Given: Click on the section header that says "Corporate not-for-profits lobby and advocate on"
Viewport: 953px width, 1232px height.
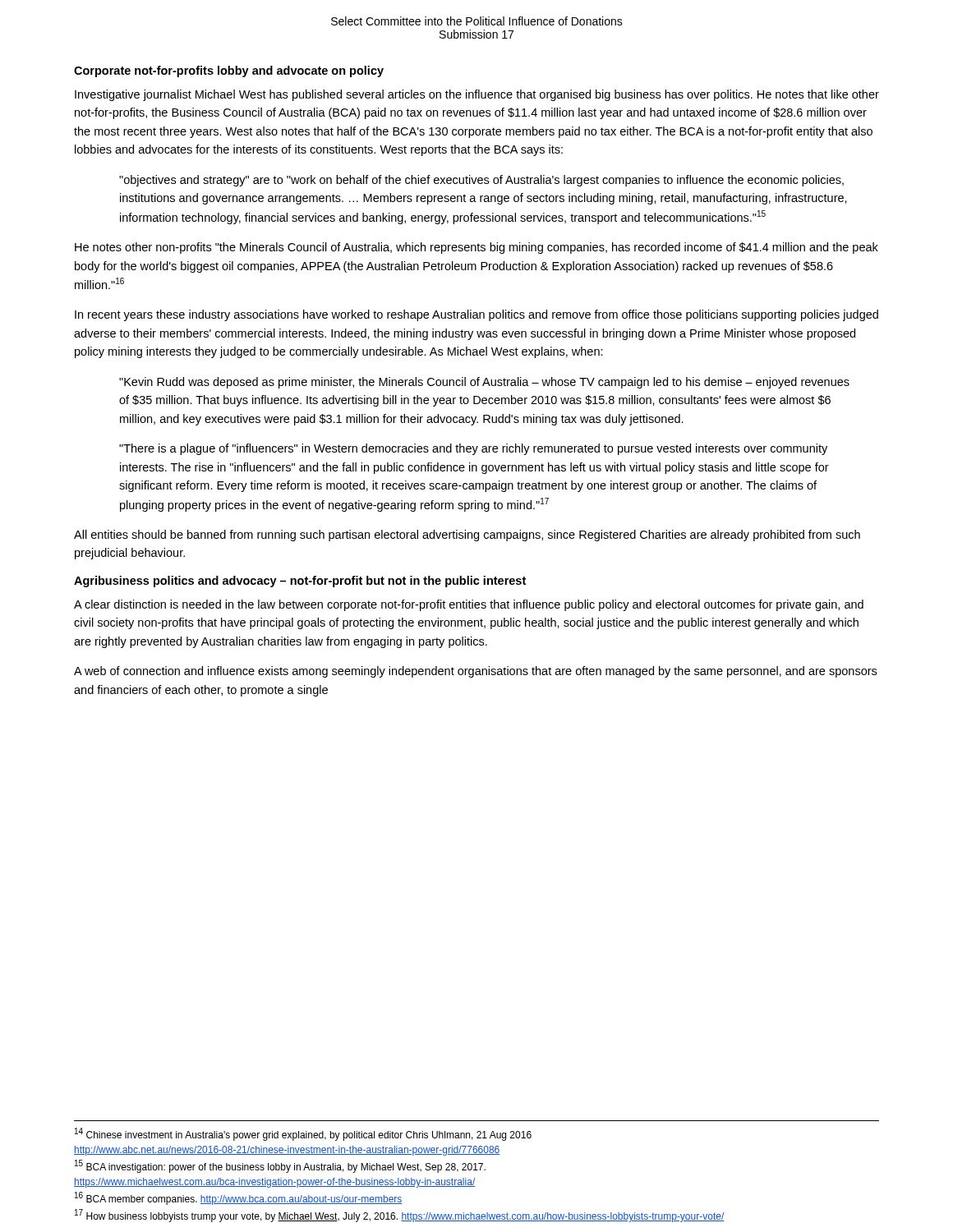Looking at the screenshot, I should pyautogui.click(x=229, y=71).
